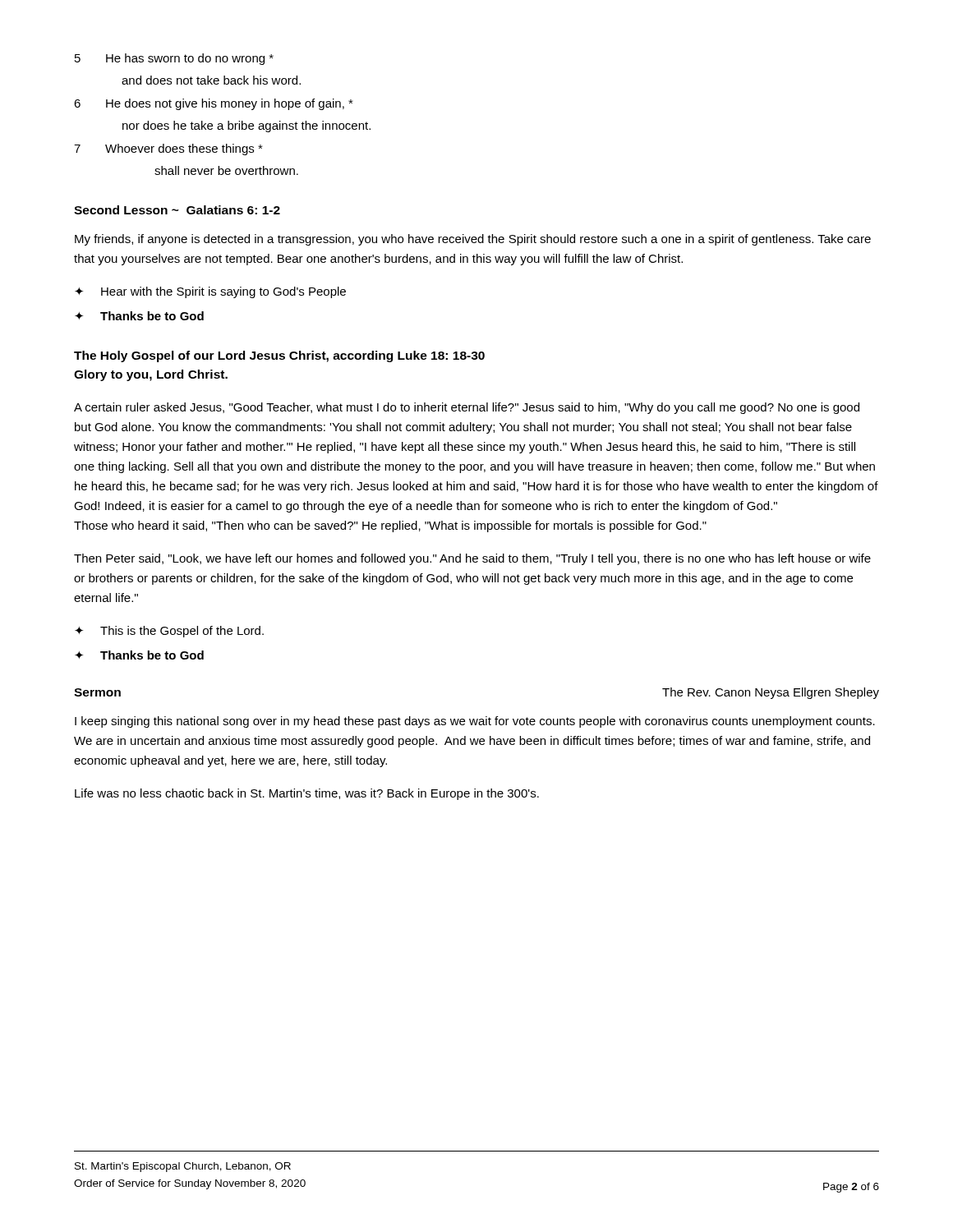Select the element starting "Second Lesson ~ Galatians 6: 1-2"

(177, 210)
